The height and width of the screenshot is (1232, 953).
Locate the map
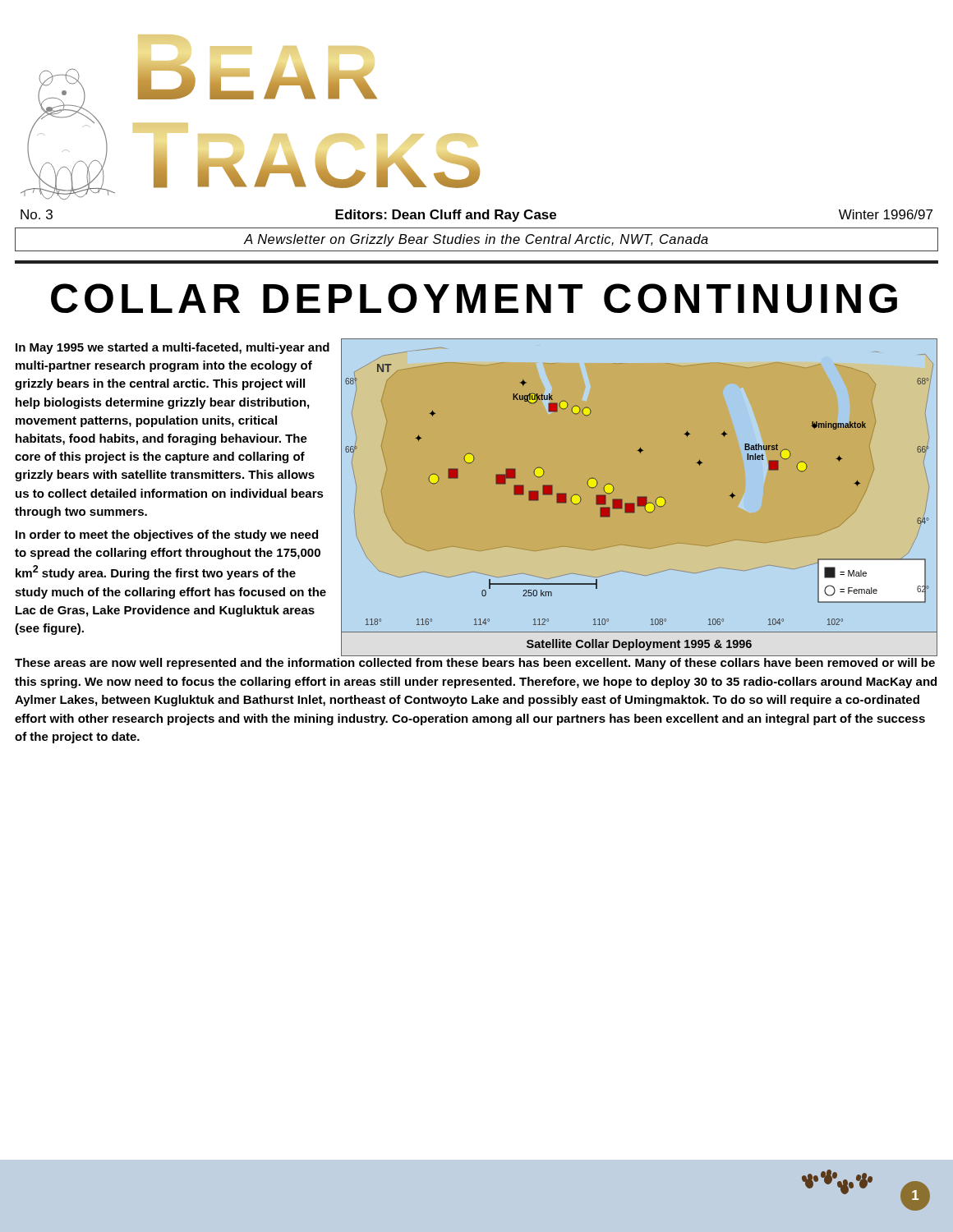(x=639, y=497)
